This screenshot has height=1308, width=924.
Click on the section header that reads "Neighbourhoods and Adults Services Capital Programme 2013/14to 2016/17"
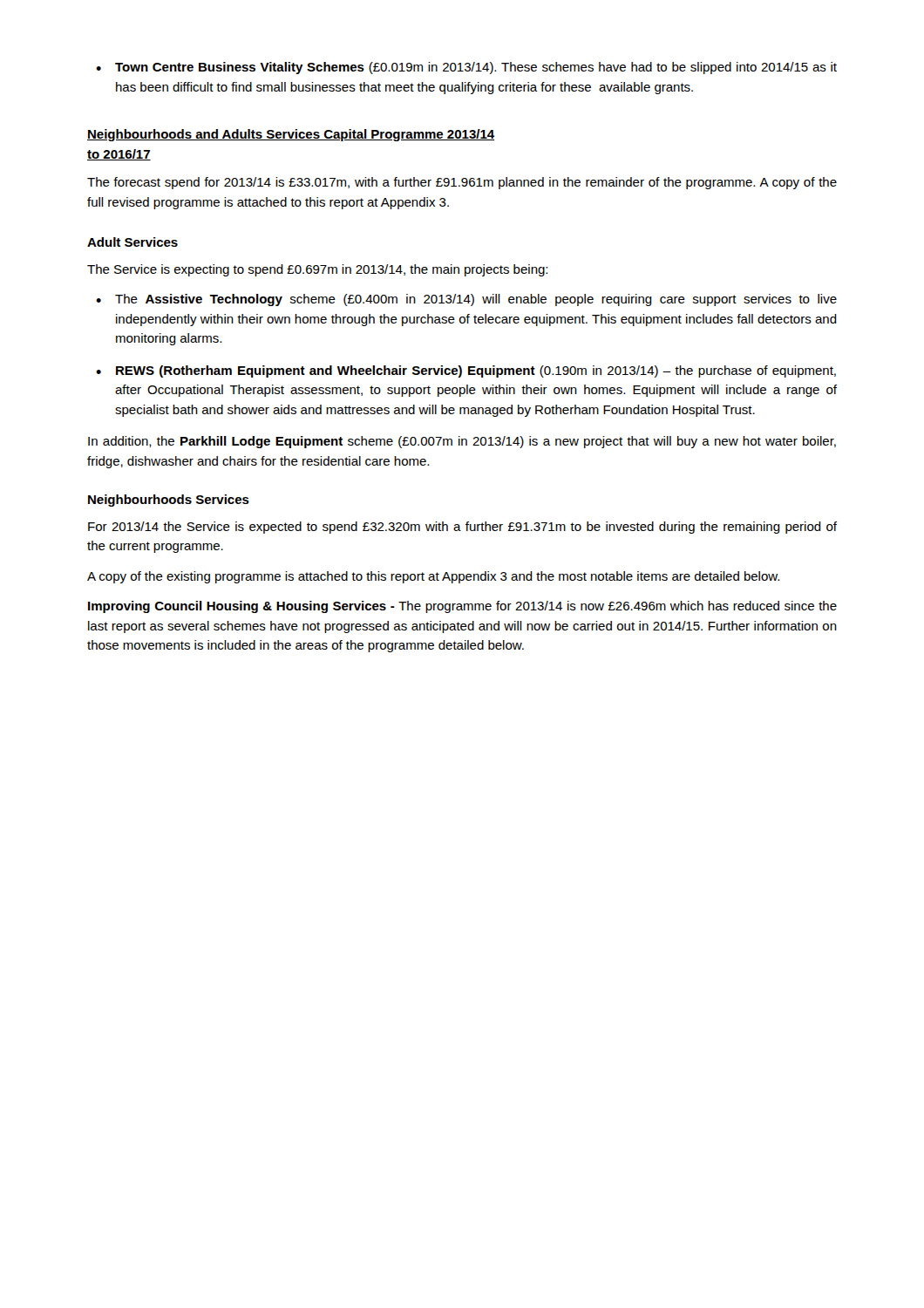click(x=291, y=144)
